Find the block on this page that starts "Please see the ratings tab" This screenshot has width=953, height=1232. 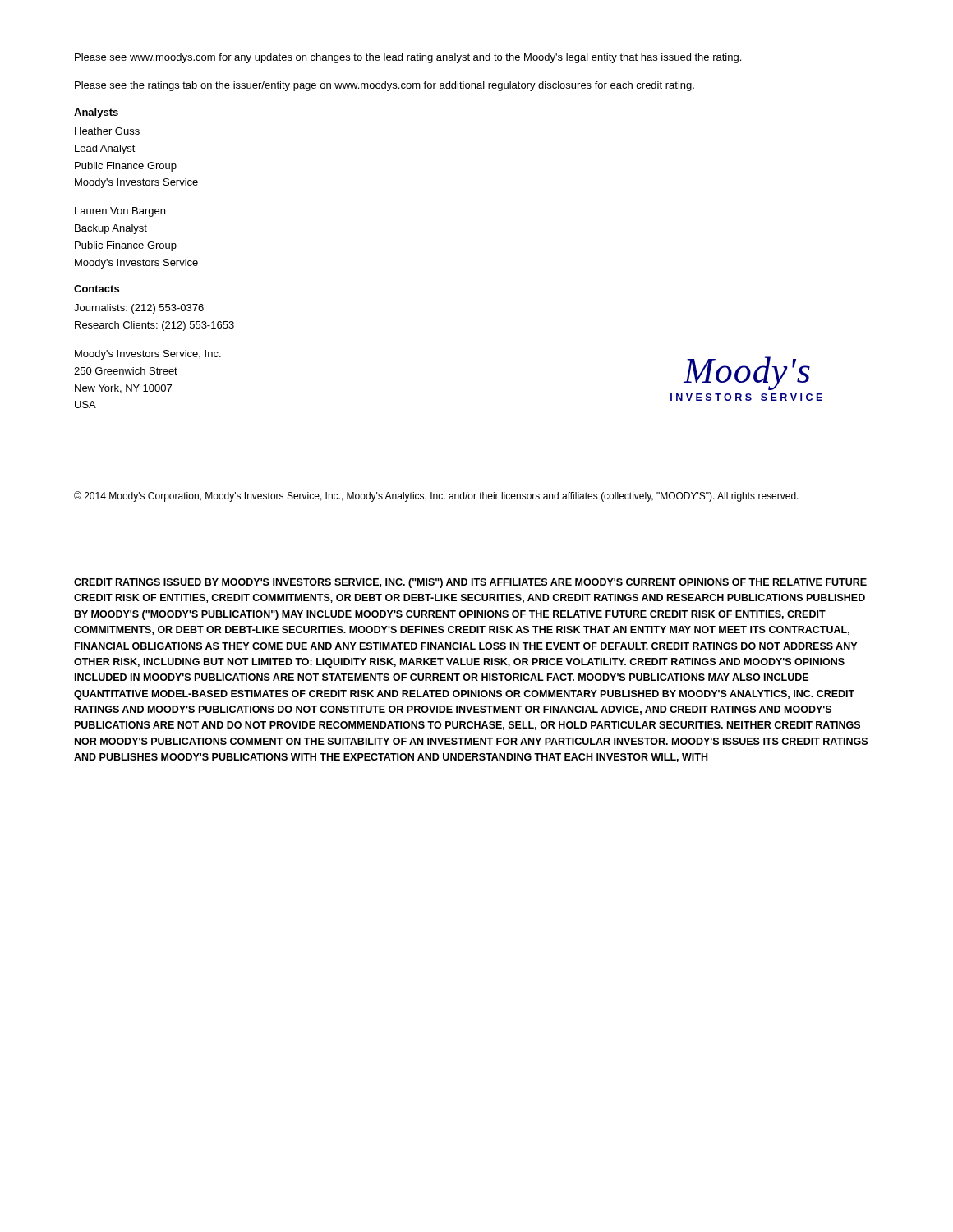coord(384,85)
